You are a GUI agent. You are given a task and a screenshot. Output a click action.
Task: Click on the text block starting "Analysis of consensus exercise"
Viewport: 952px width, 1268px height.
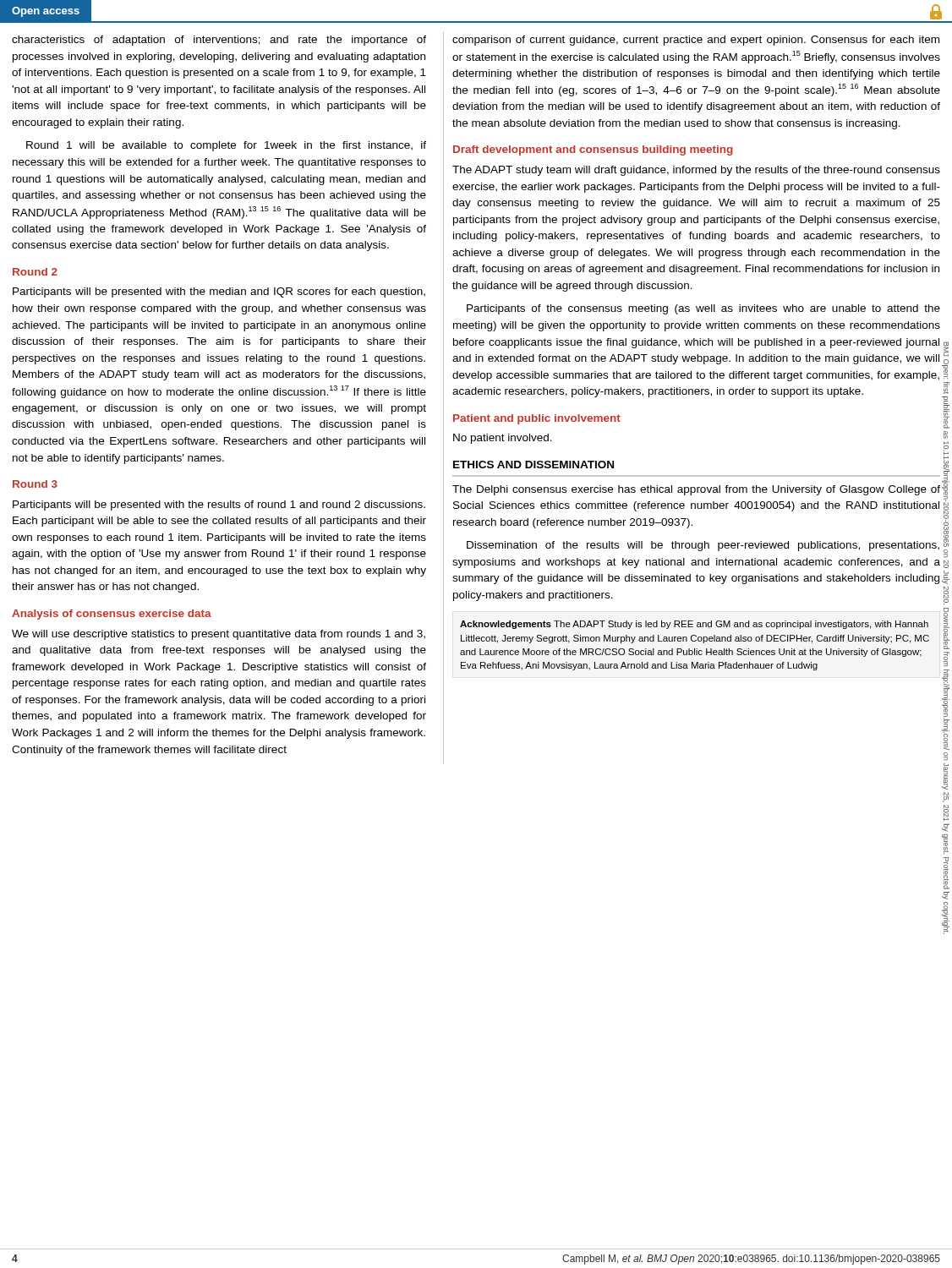pyautogui.click(x=219, y=614)
